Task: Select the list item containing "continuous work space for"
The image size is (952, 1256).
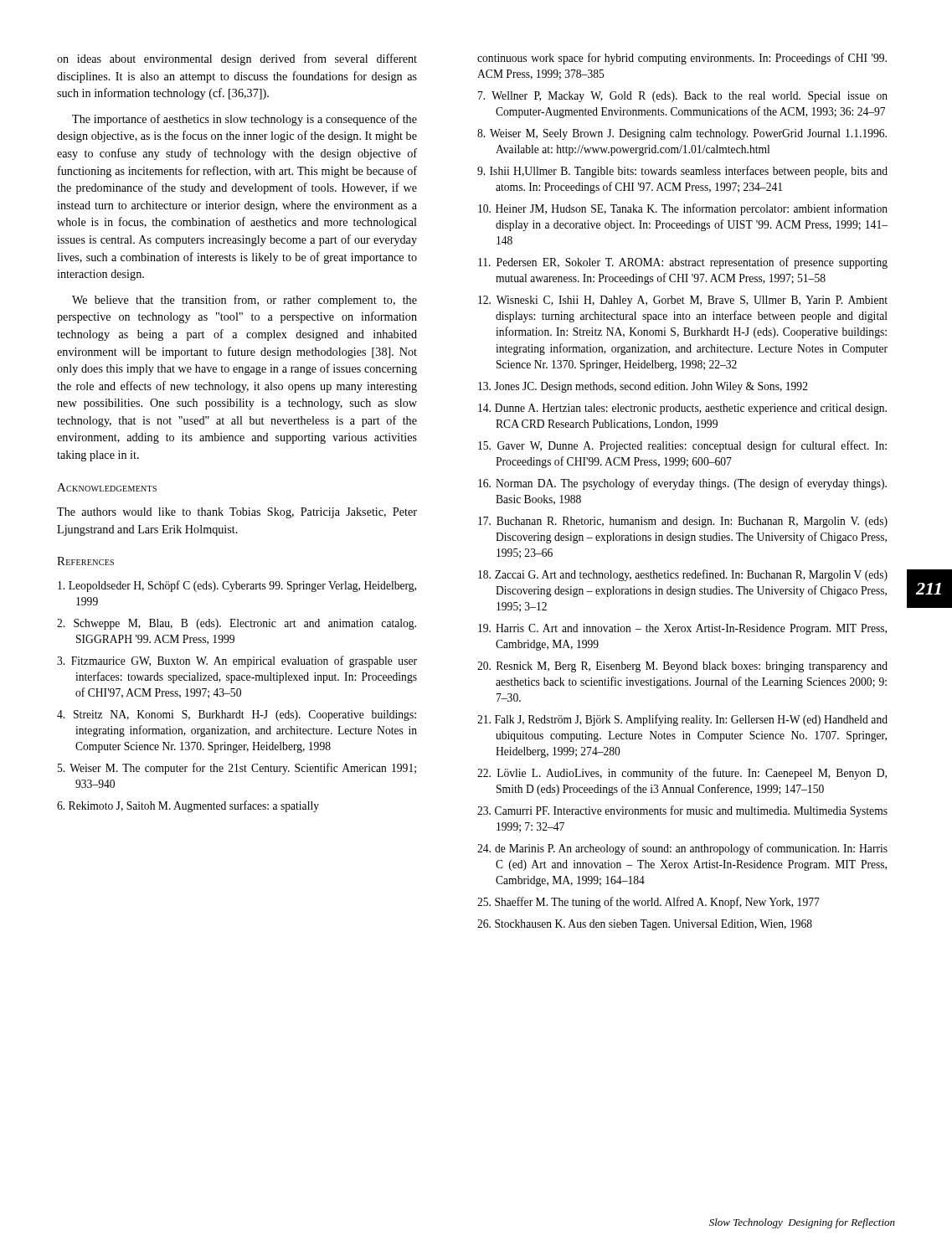Action: click(682, 66)
